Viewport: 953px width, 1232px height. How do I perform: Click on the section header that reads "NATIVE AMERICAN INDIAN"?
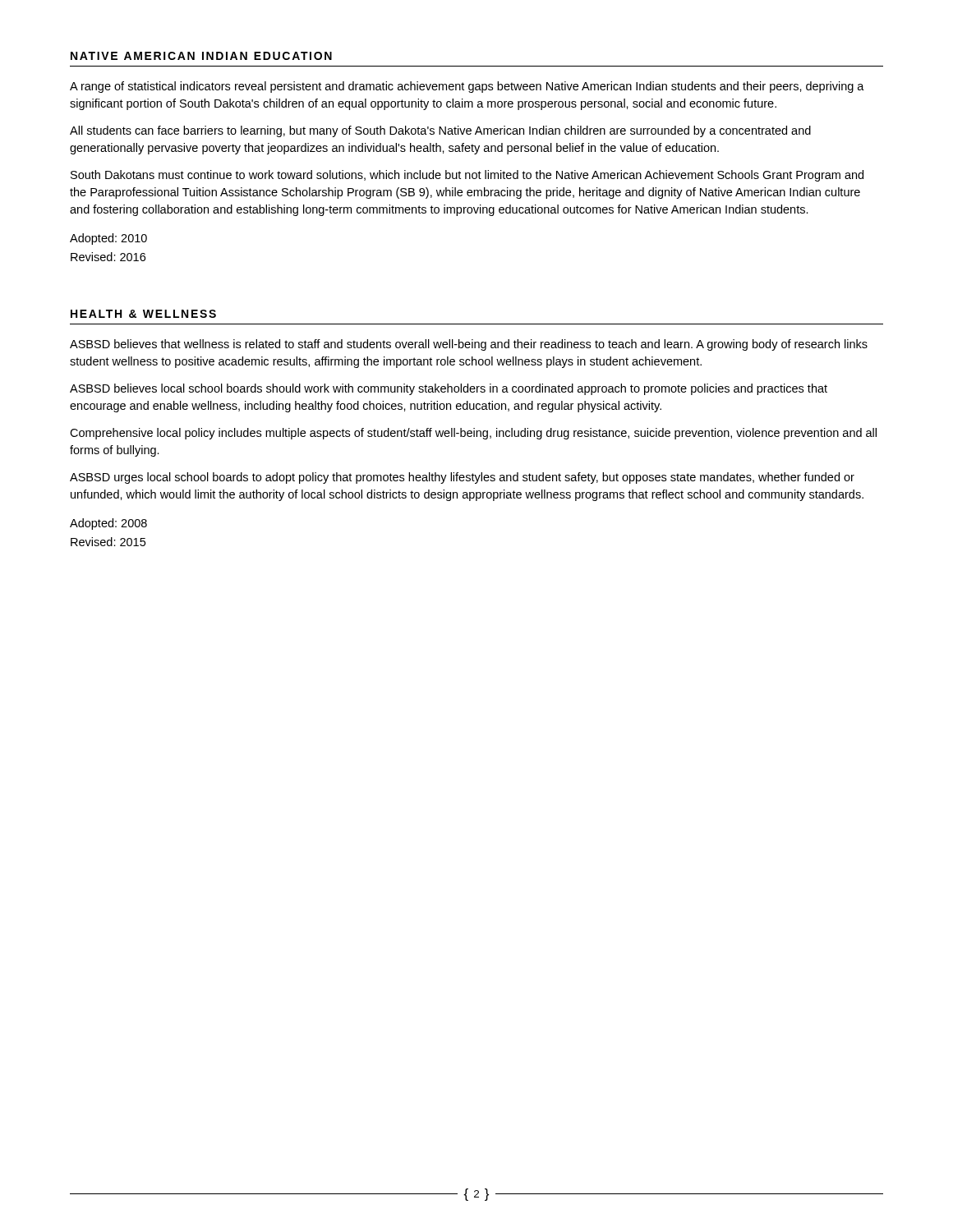point(202,56)
